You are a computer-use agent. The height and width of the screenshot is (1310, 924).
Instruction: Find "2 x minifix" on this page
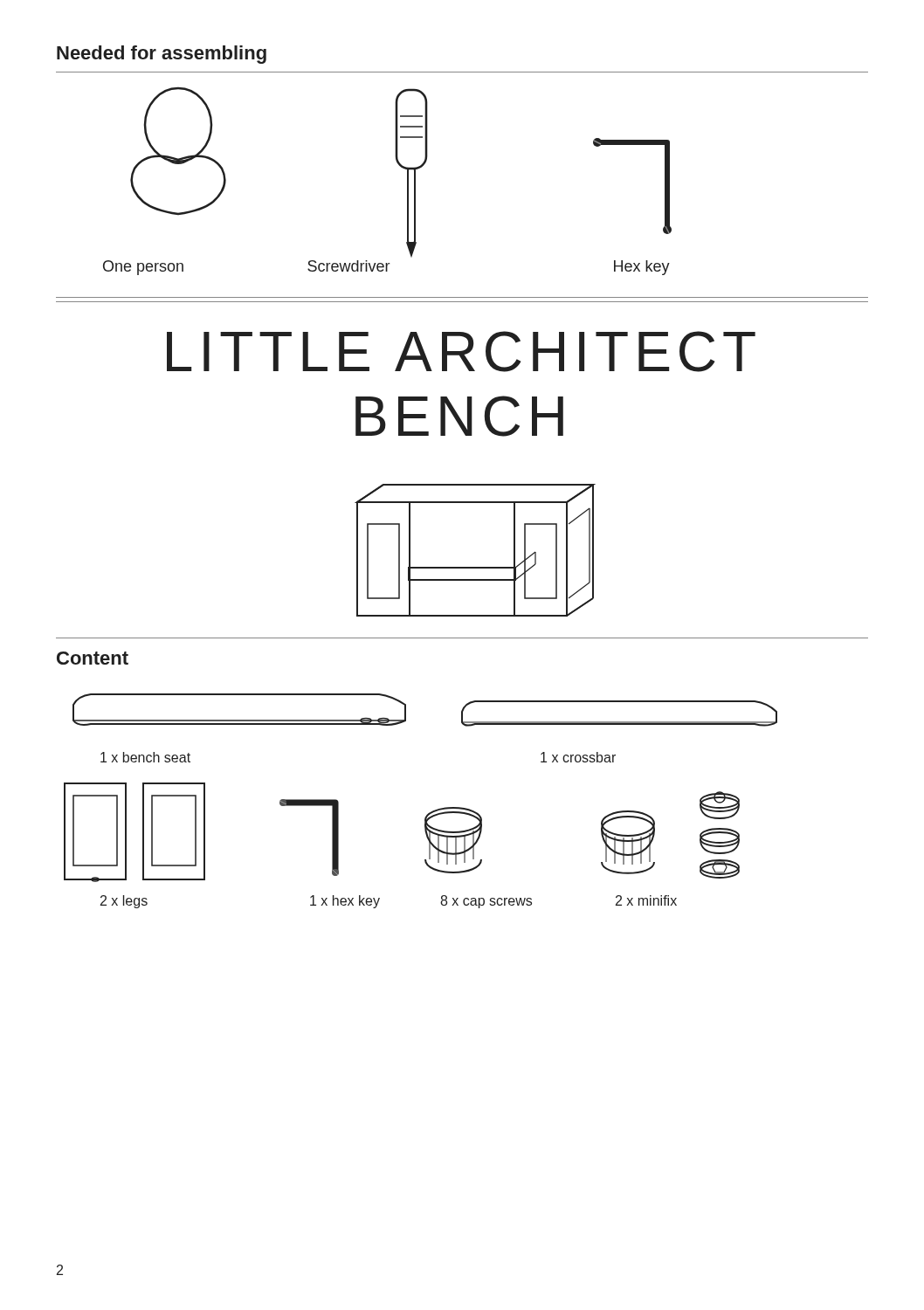click(646, 901)
